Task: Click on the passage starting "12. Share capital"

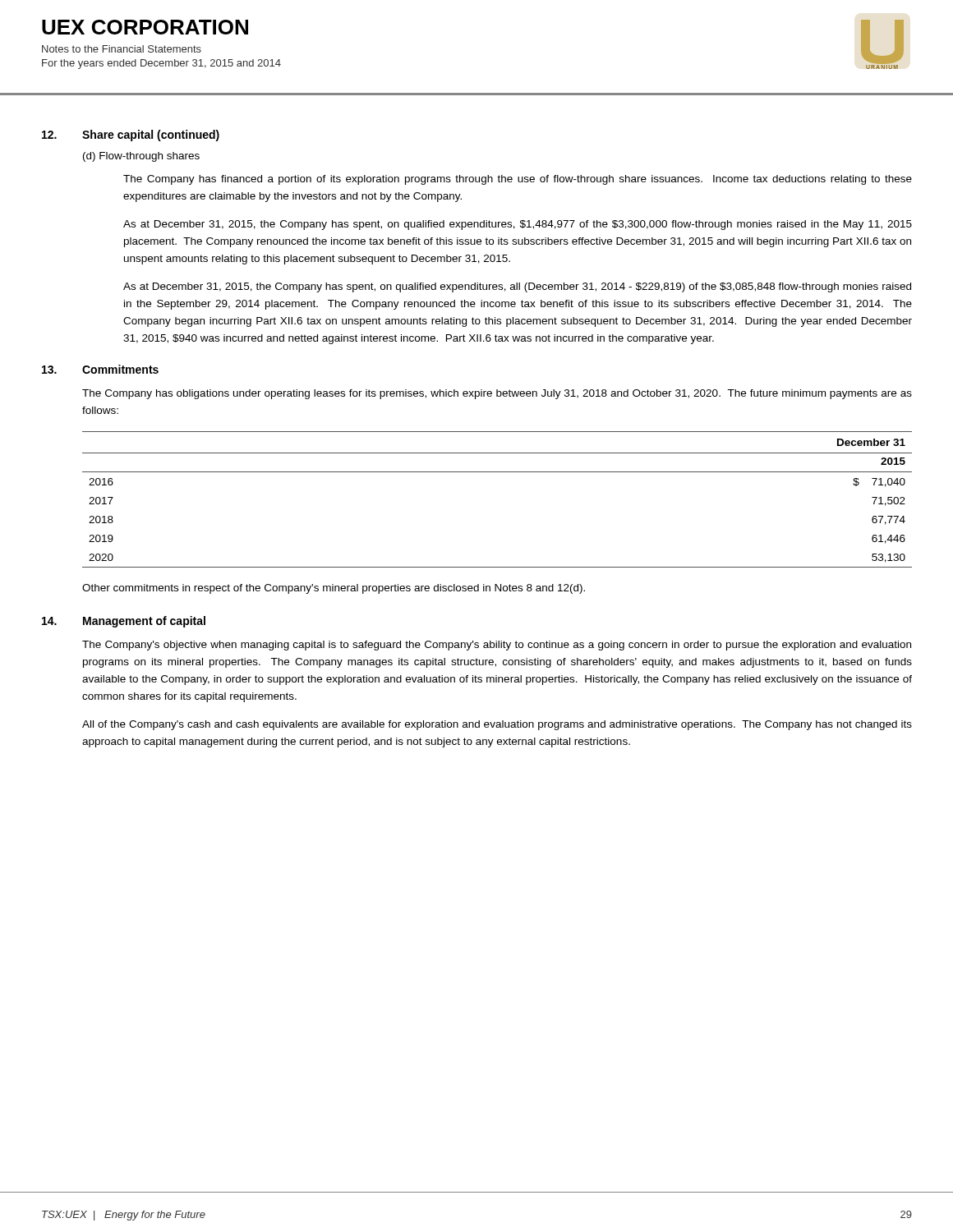Action: [x=130, y=135]
